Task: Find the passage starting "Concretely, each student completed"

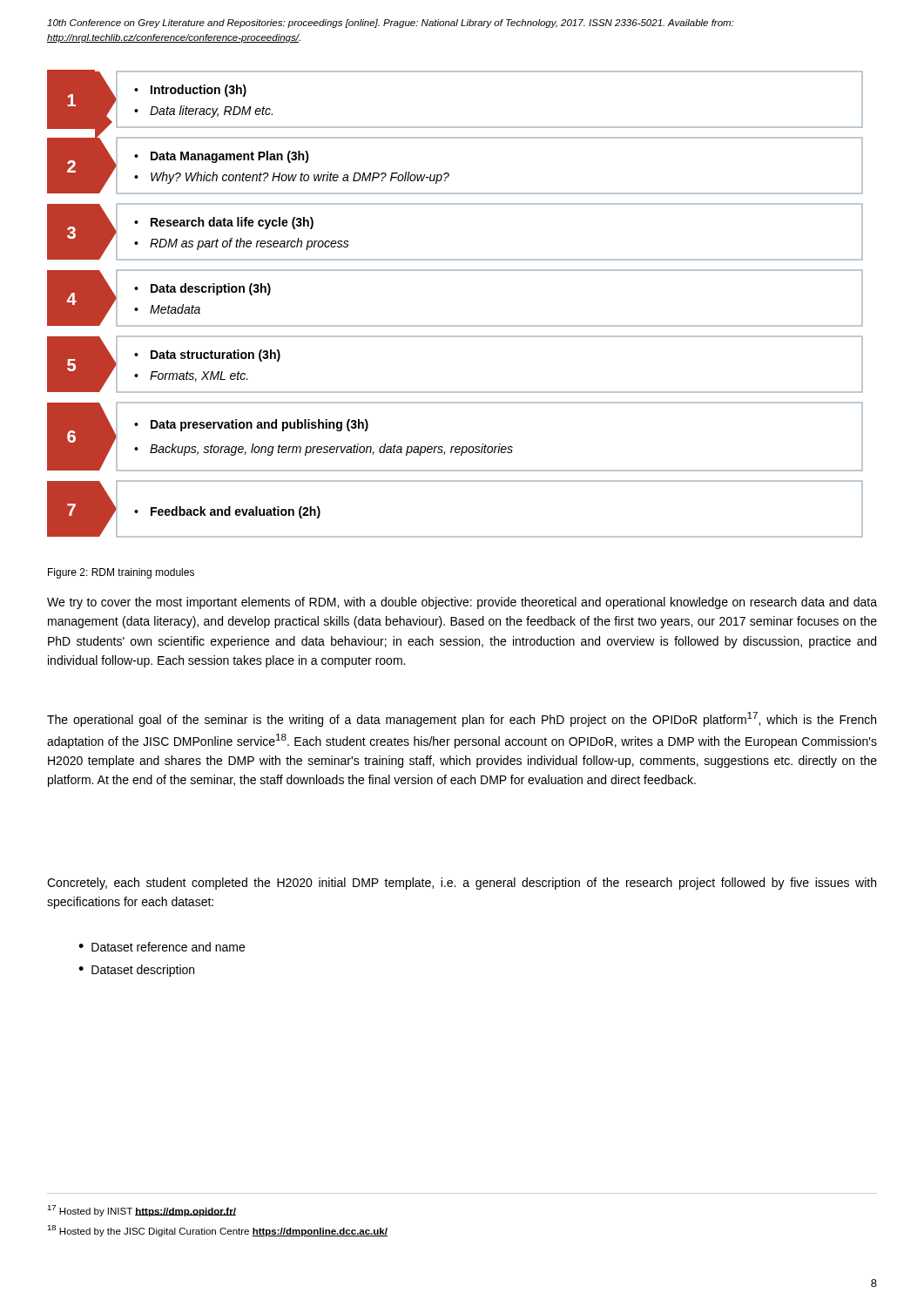Action: [462, 893]
